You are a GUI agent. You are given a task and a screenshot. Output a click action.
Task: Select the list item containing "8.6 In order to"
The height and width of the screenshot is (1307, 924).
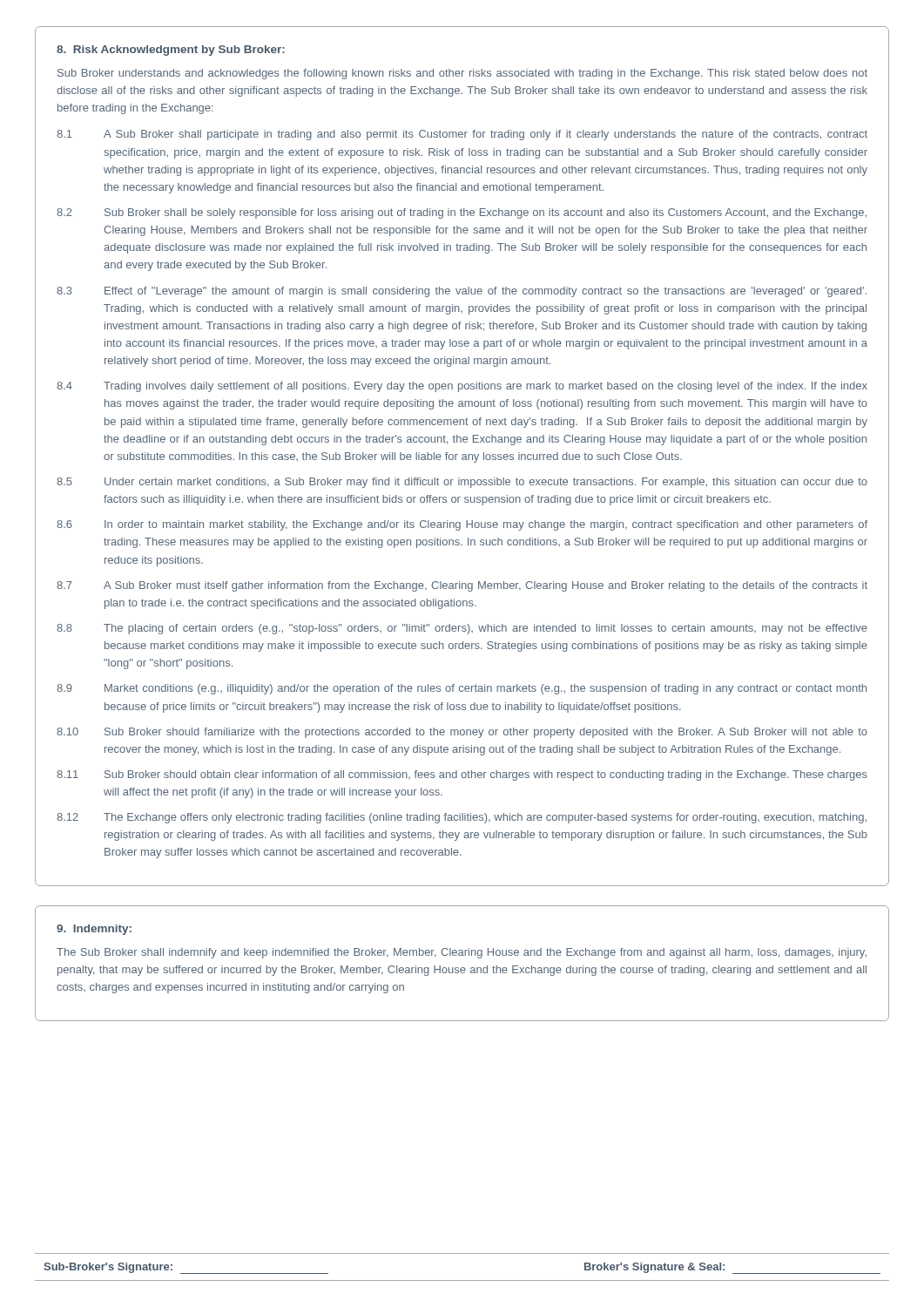pos(462,542)
